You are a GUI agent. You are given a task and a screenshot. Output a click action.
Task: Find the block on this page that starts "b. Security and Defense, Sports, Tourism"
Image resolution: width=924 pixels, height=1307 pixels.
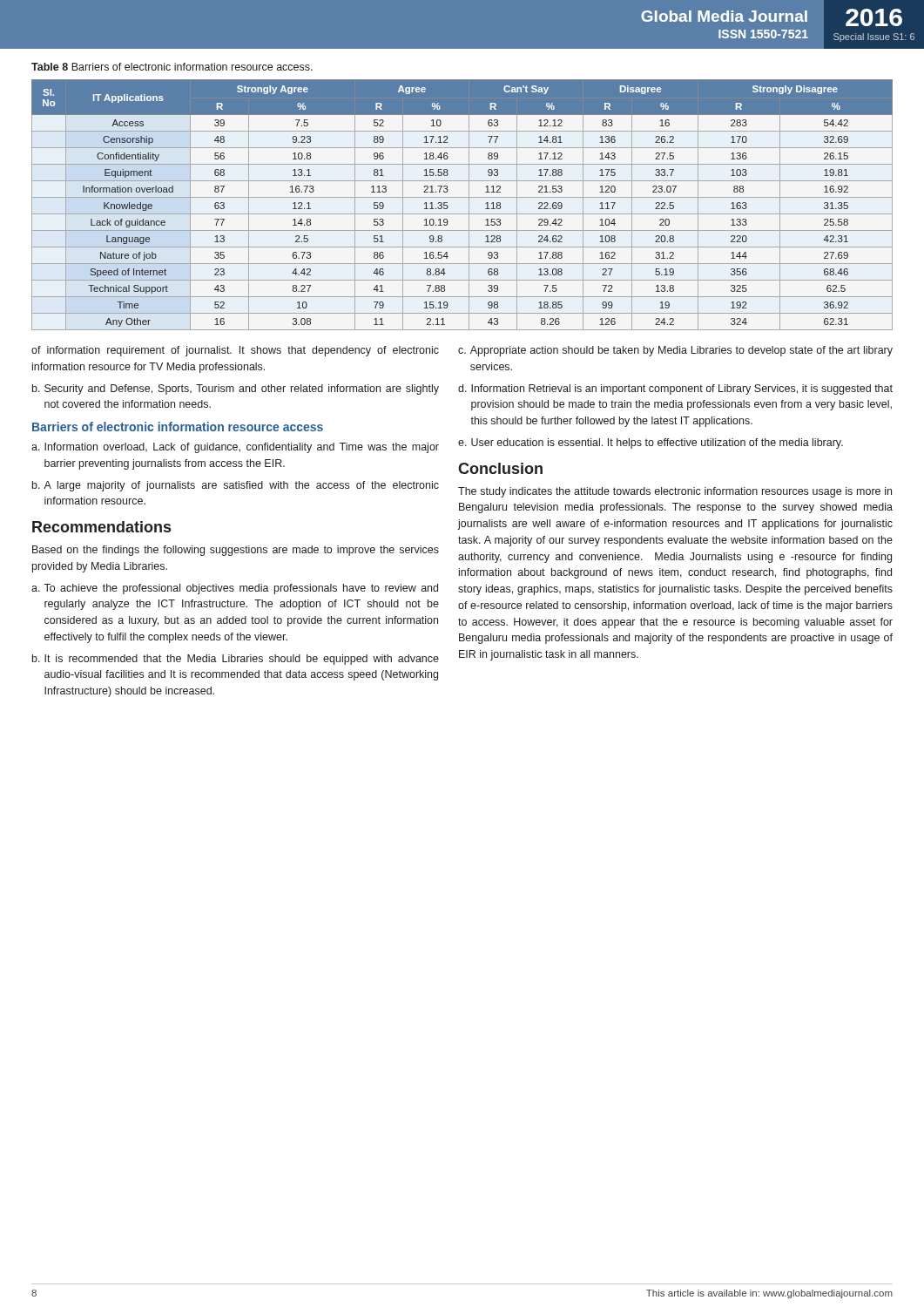[235, 397]
